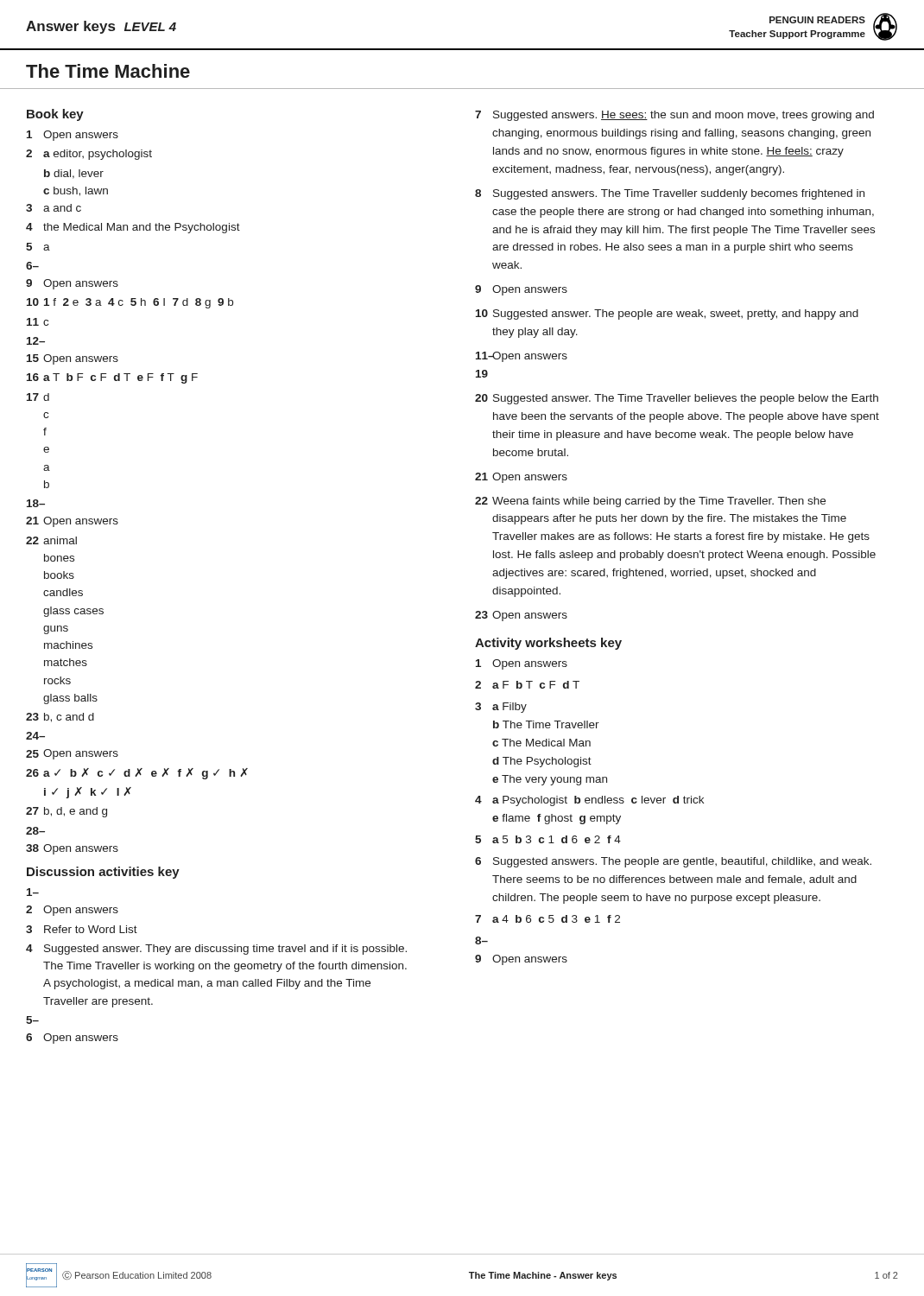Image resolution: width=924 pixels, height=1296 pixels.
Task: Click on the list item containing "11–19Open answers"
Action: click(521, 365)
